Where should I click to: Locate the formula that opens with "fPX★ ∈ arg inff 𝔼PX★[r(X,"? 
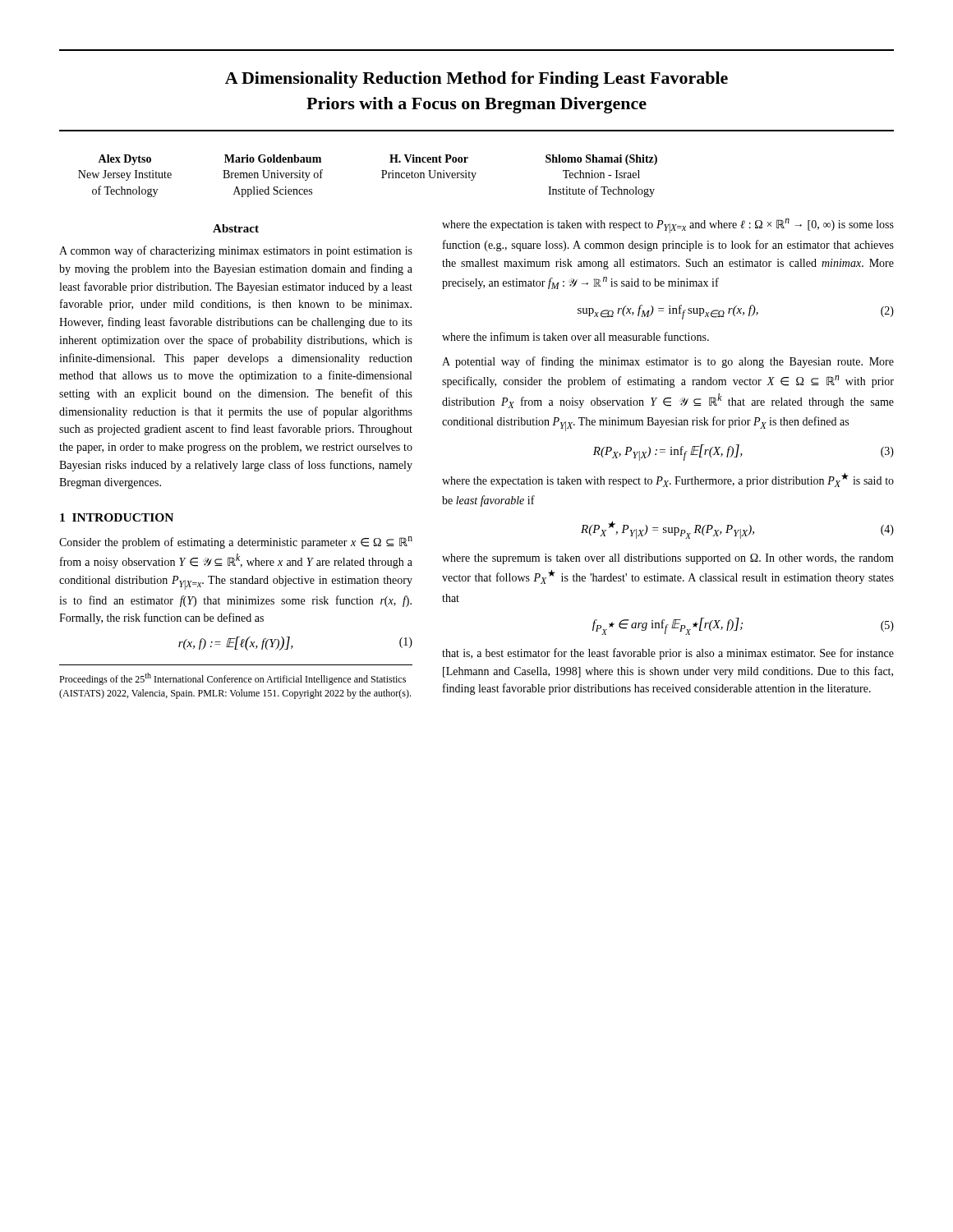click(743, 626)
